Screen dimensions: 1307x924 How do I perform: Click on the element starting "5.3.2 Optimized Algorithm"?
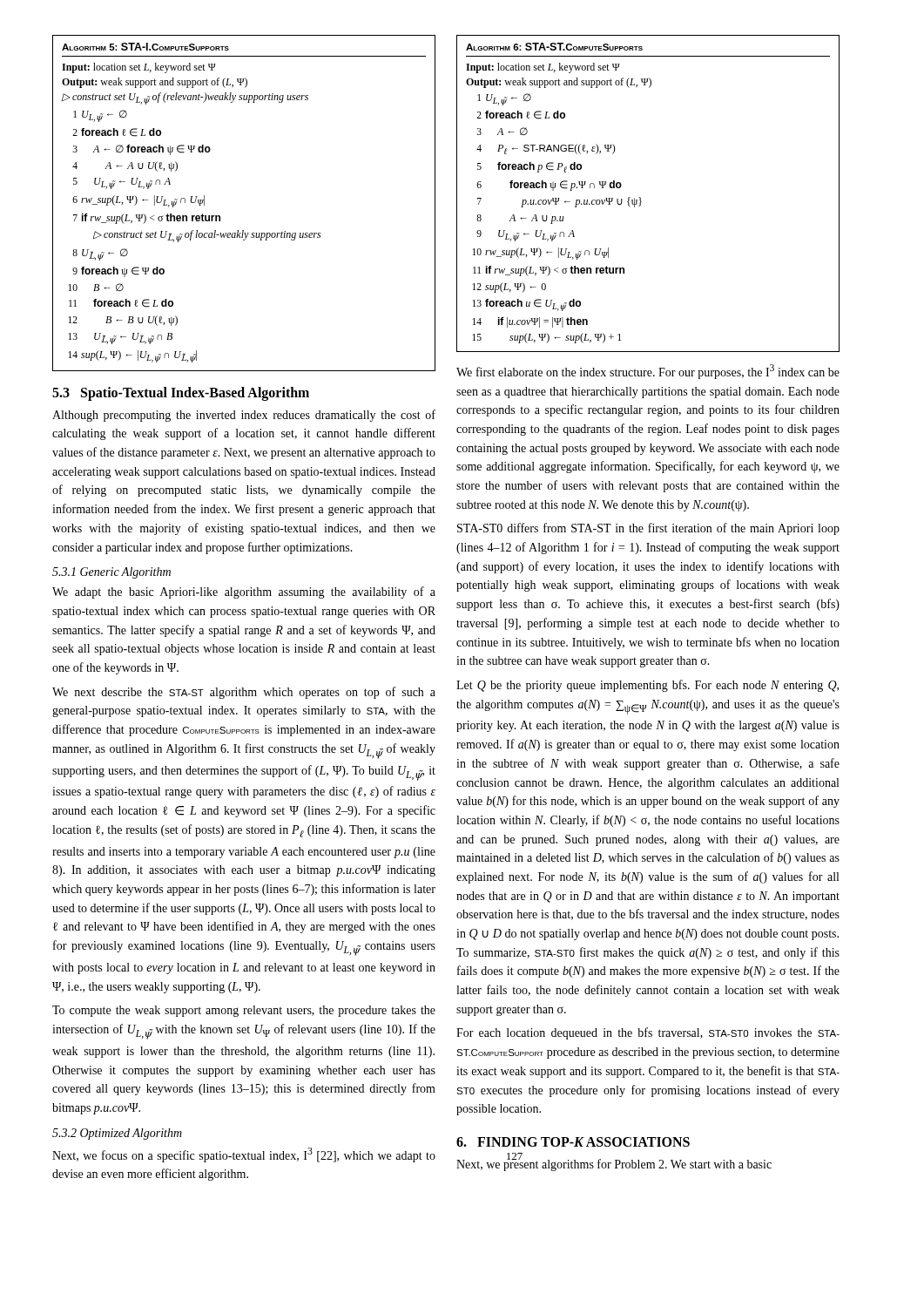tap(117, 1133)
